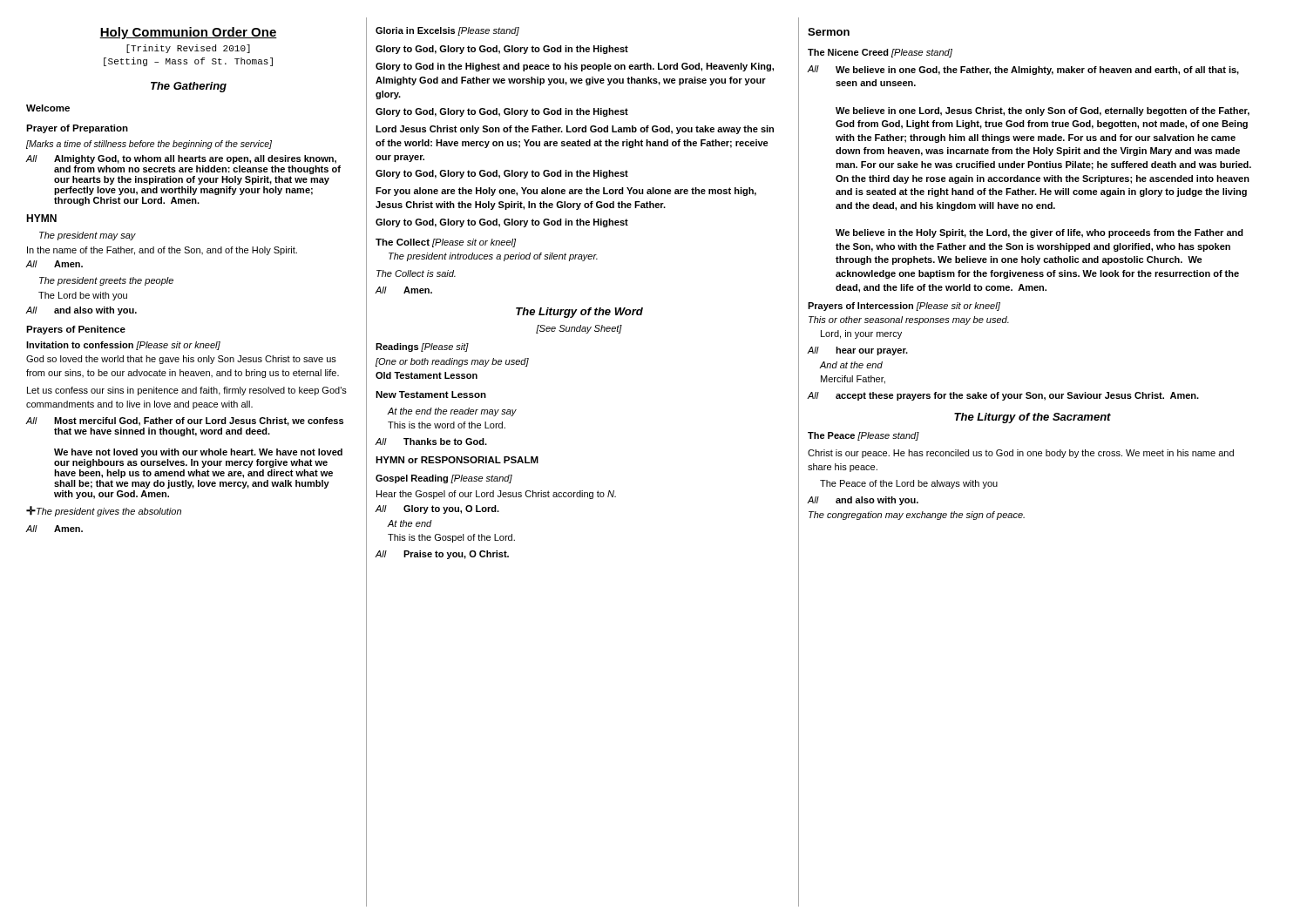
Task: Select the region starting "Prayers of Intercession [Please sit or kneel] This"
Action: click(x=904, y=307)
